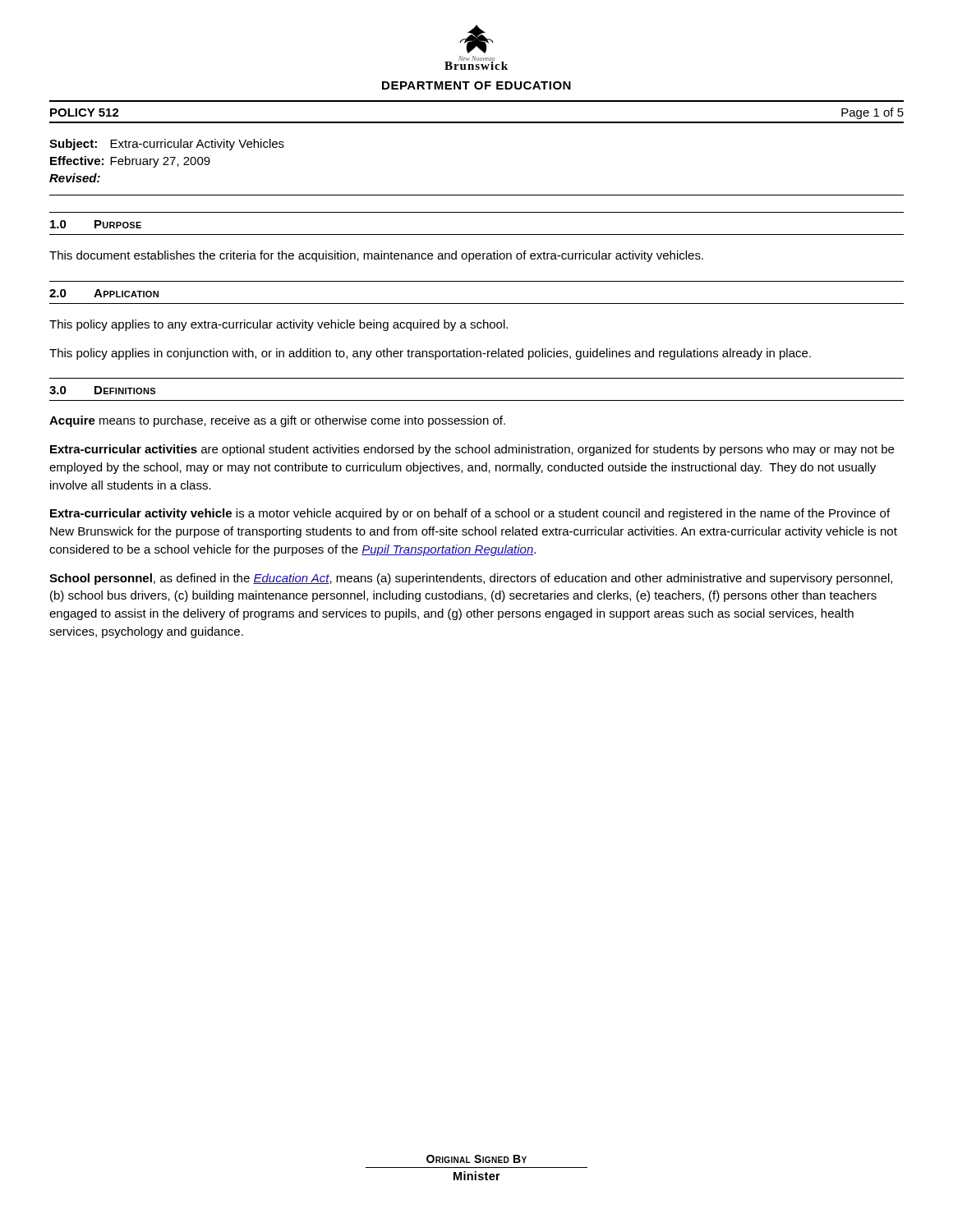This screenshot has height=1232, width=953.
Task: Find the logo
Action: click(476, 37)
